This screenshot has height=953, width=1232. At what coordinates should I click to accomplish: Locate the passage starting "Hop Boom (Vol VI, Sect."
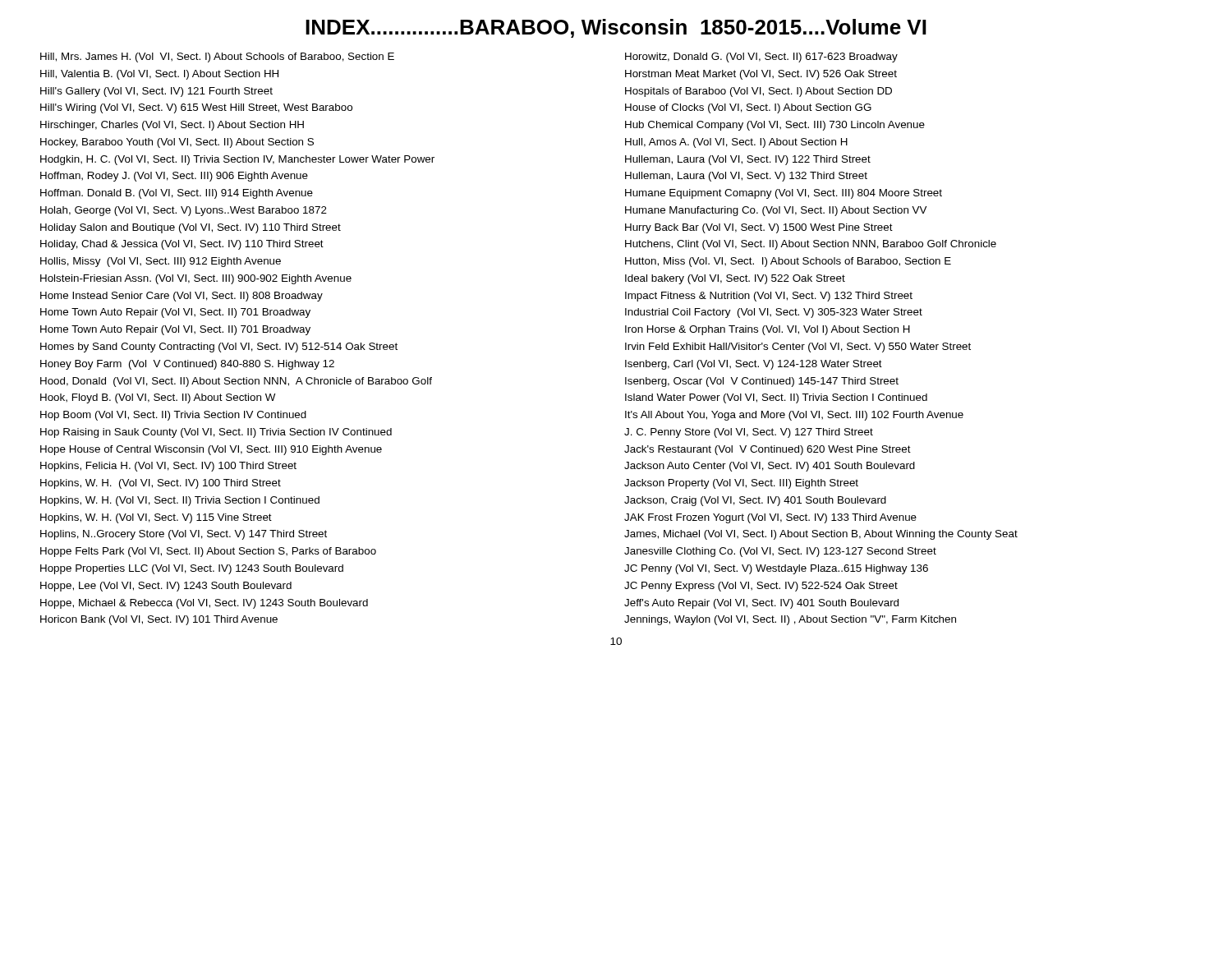(x=173, y=415)
